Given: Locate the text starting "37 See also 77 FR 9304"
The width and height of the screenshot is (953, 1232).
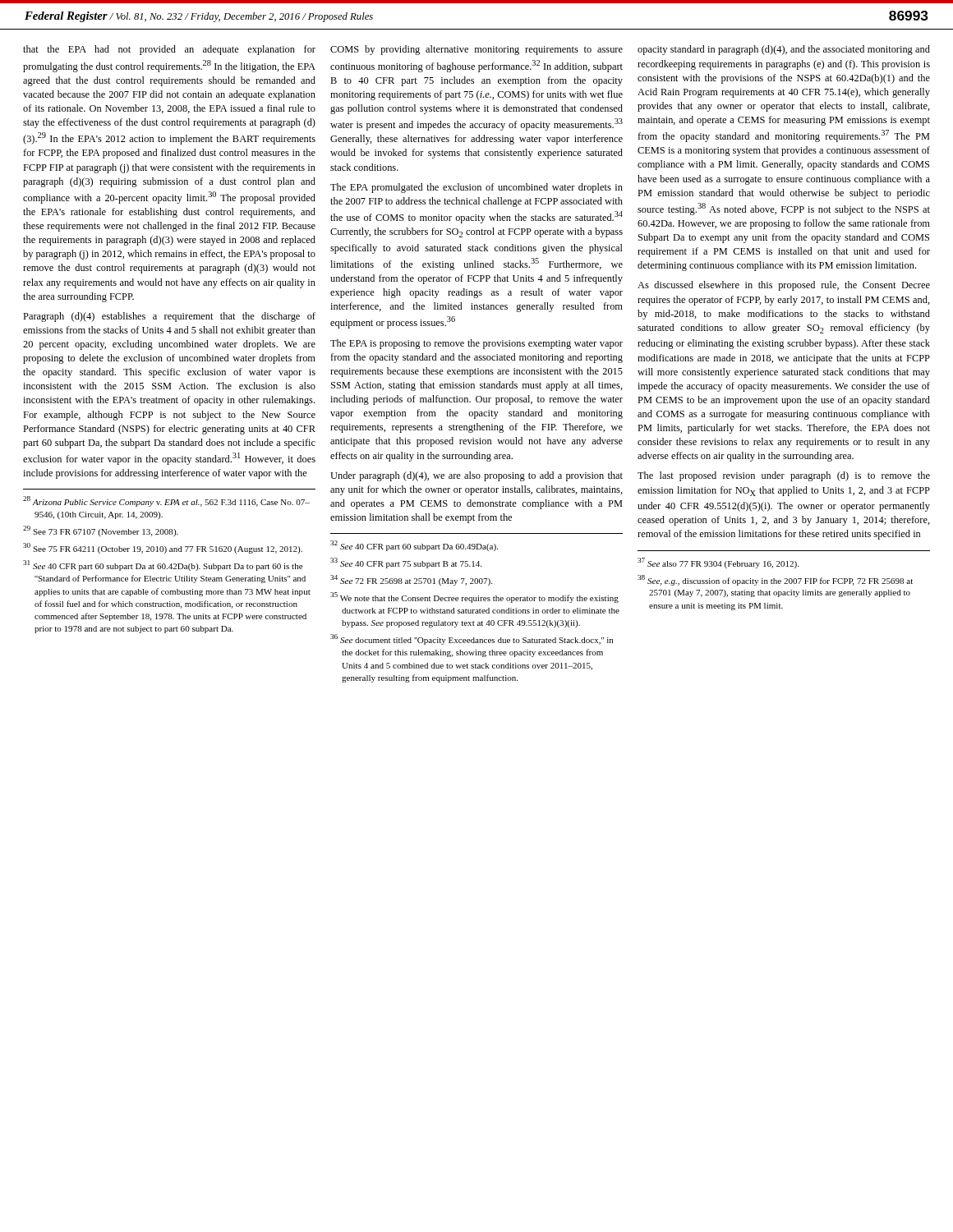Looking at the screenshot, I should (x=784, y=583).
